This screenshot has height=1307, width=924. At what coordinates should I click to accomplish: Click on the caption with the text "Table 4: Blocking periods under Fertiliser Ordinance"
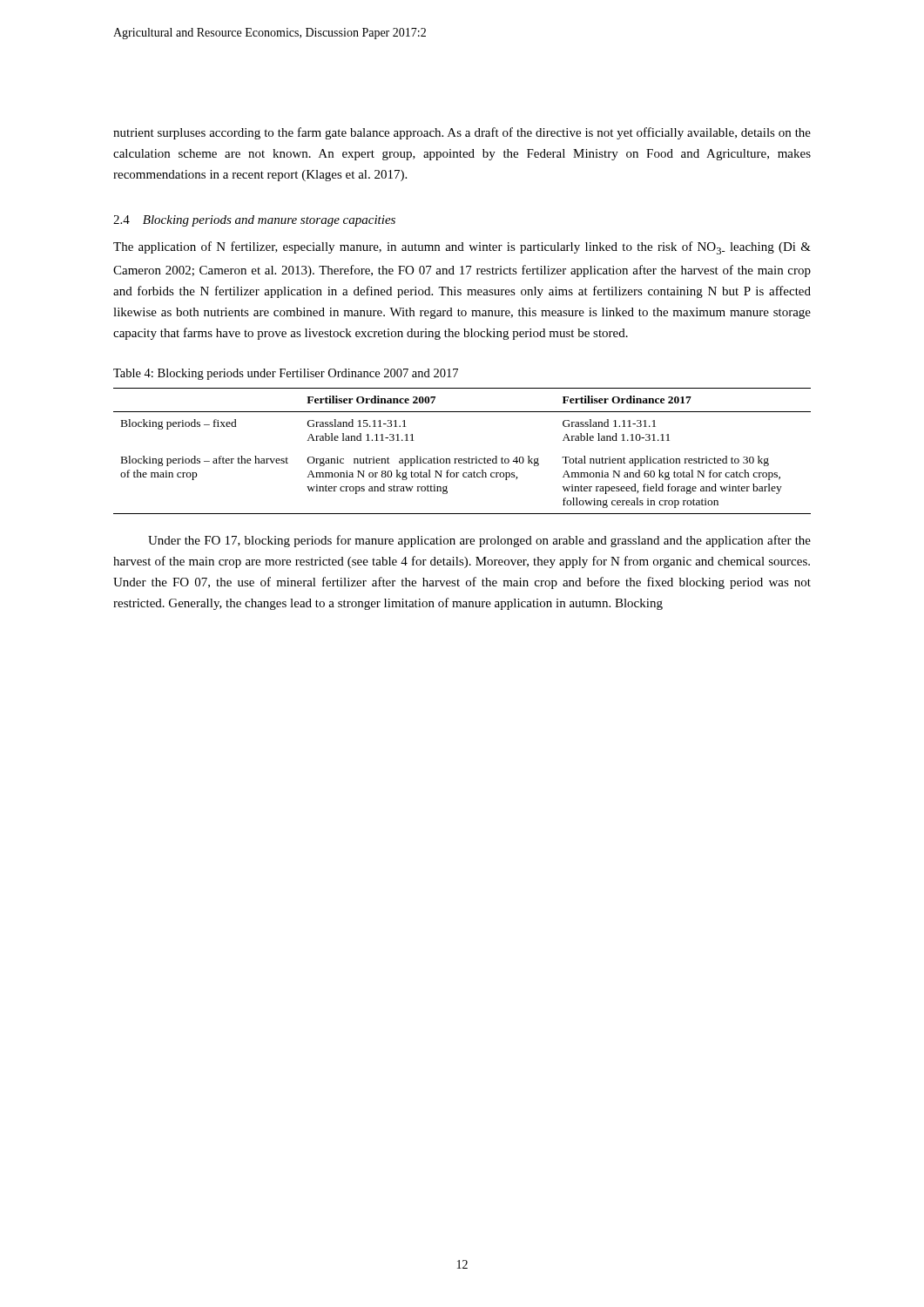286,373
